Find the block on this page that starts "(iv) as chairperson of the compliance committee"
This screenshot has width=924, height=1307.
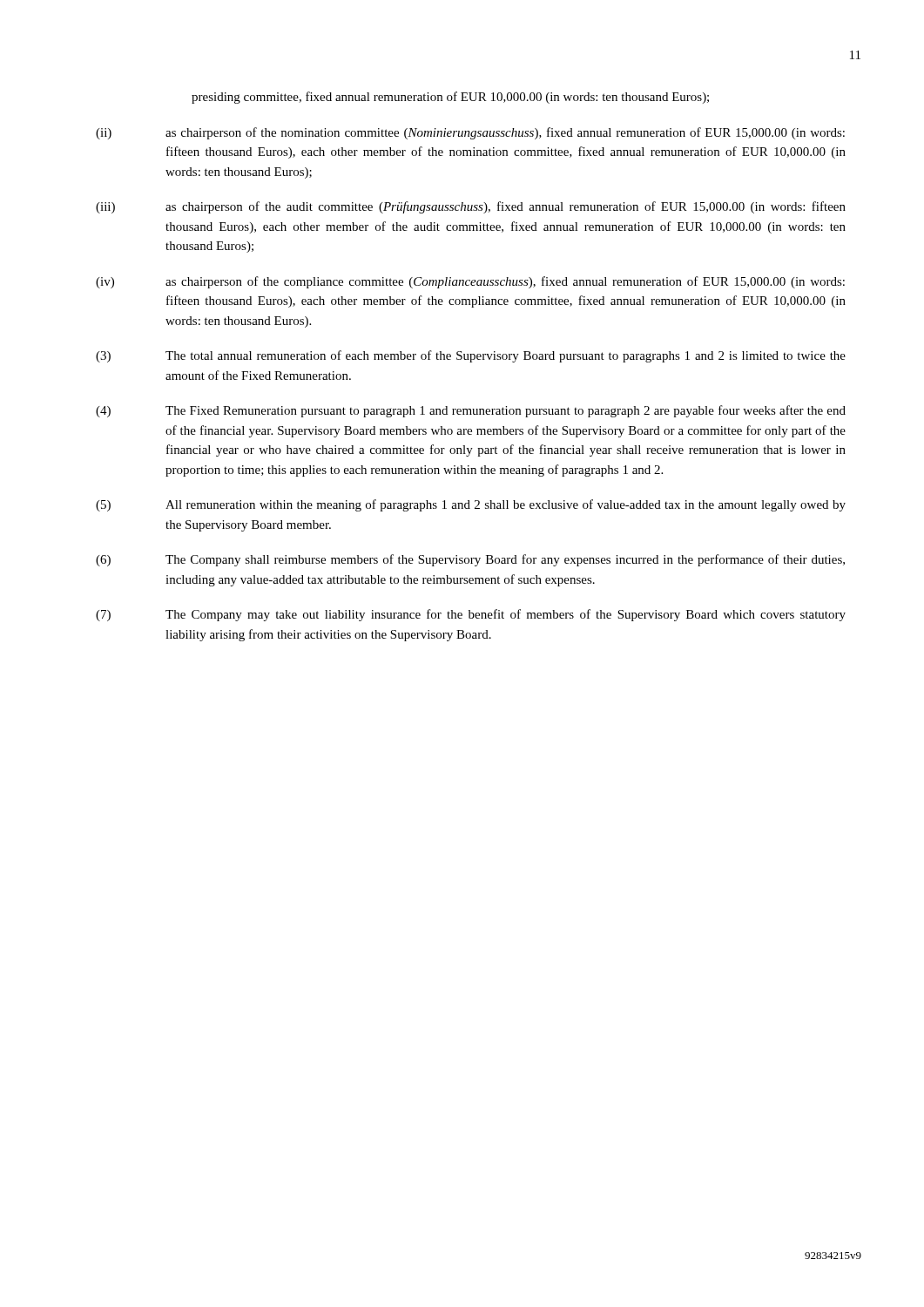click(471, 301)
